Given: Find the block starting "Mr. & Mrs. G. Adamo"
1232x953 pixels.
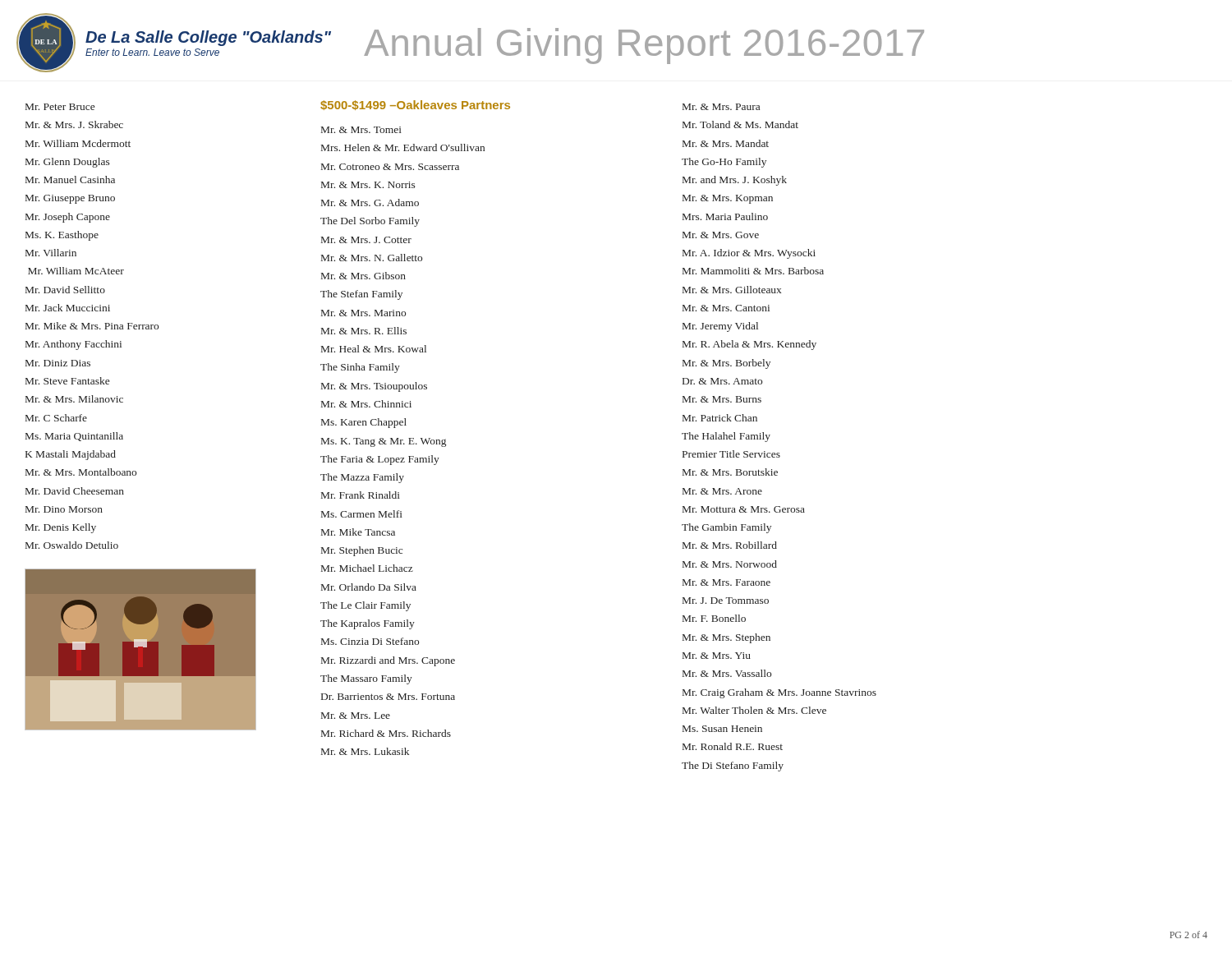Looking at the screenshot, I should click(370, 203).
